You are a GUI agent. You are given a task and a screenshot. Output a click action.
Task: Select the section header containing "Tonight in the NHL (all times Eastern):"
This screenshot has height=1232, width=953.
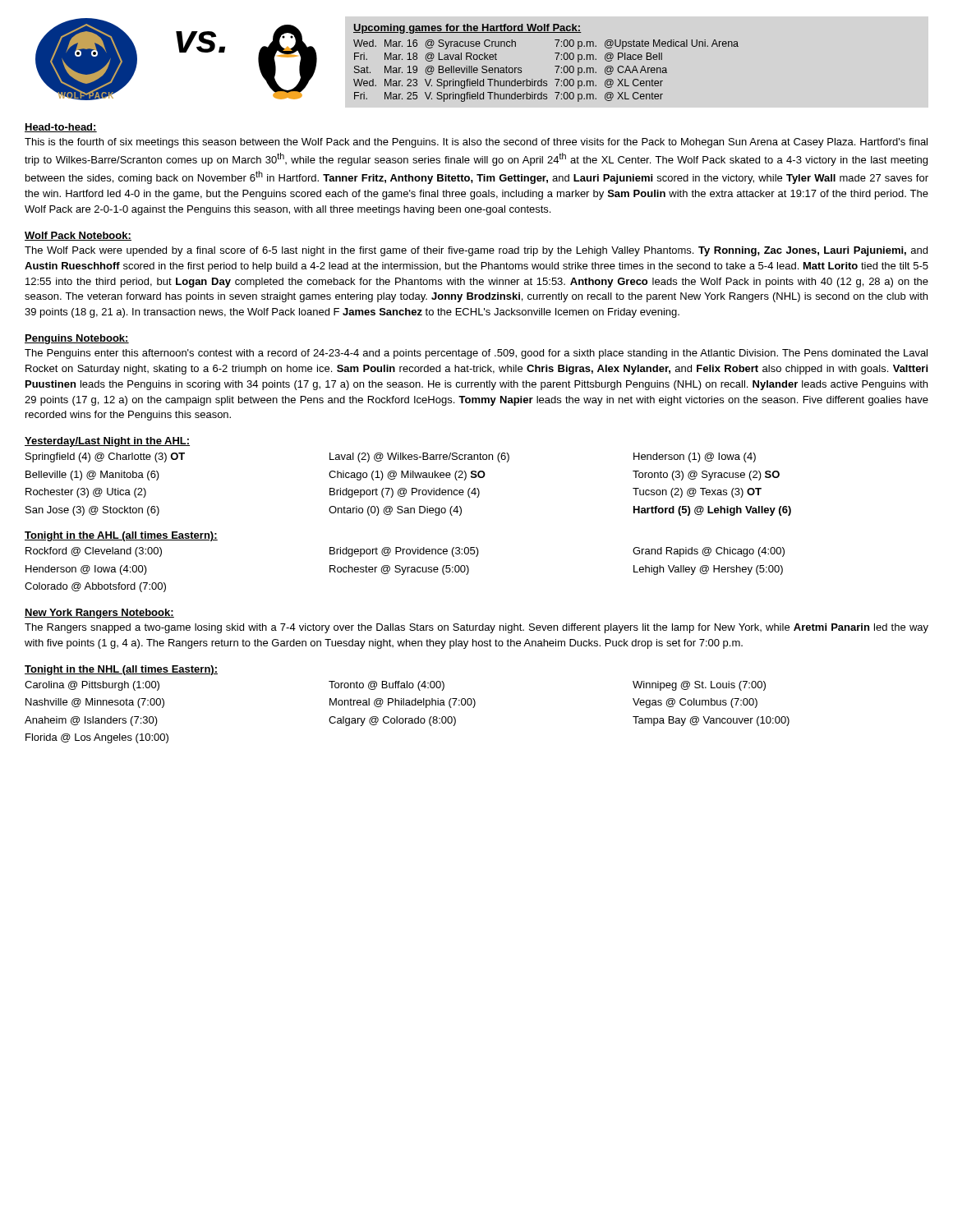121,669
